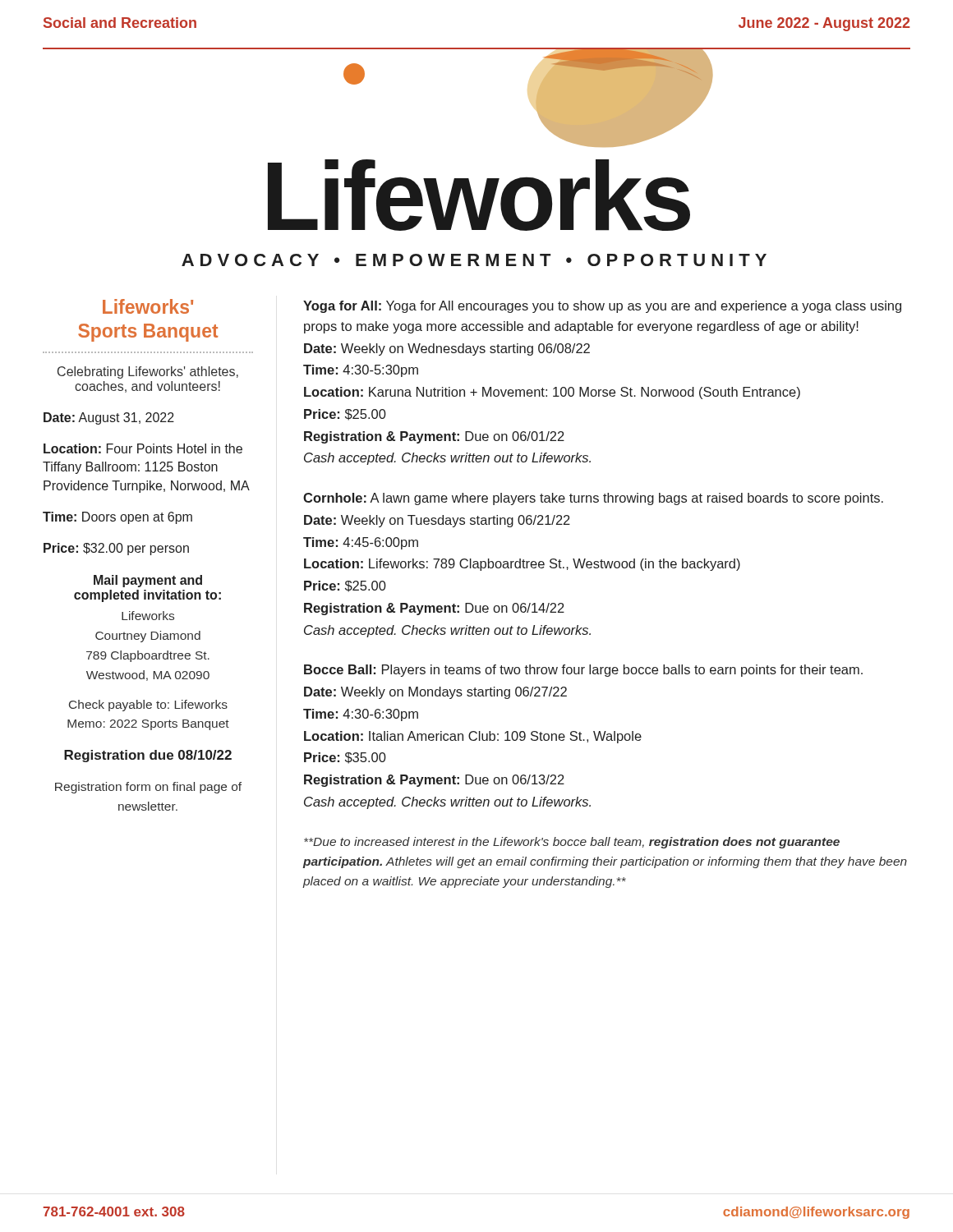Click on the logo
This screenshot has width=953, height=1232.
(x=476, y=160)
